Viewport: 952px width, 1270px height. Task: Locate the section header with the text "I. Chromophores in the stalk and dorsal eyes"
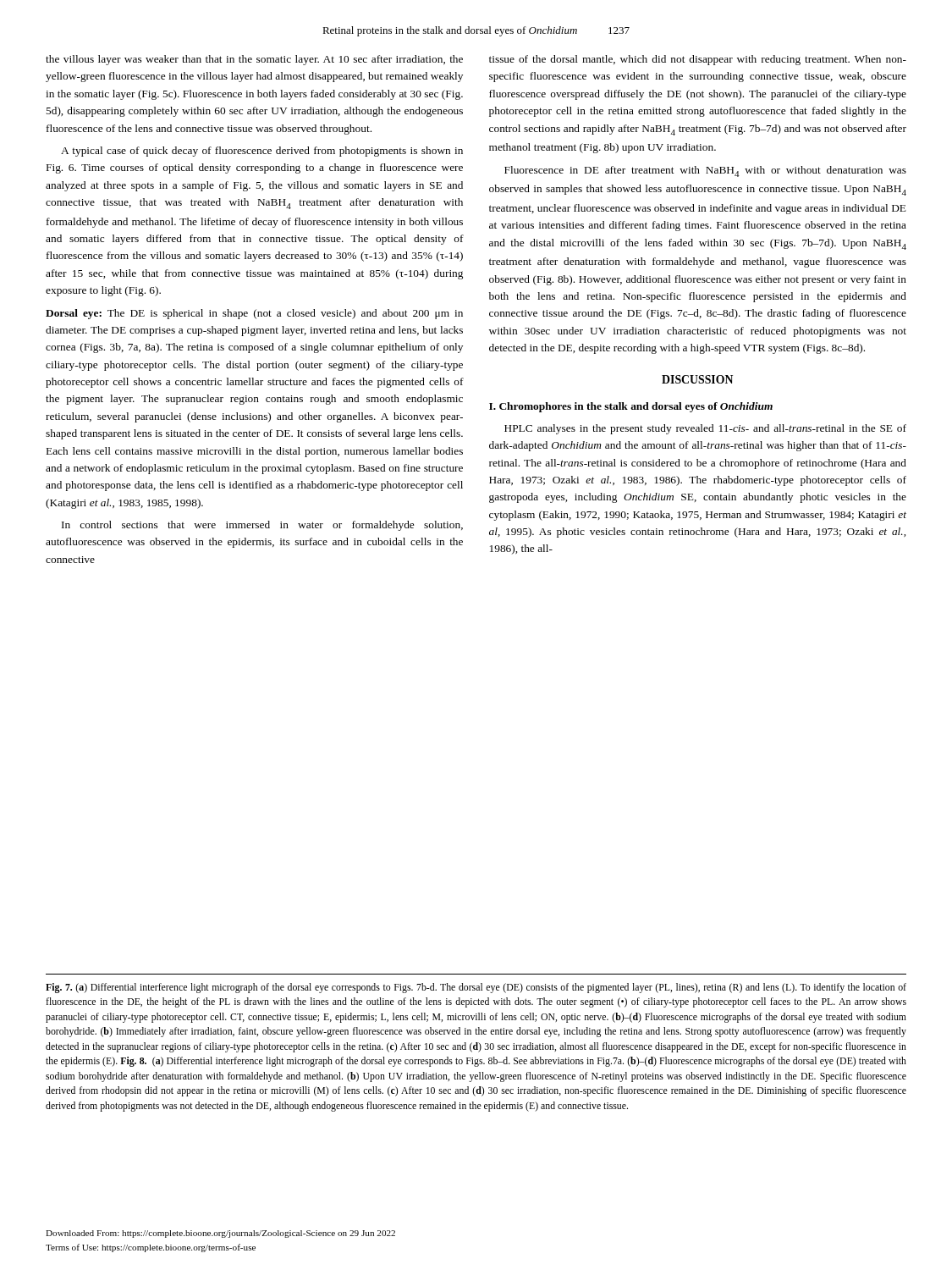631,406
